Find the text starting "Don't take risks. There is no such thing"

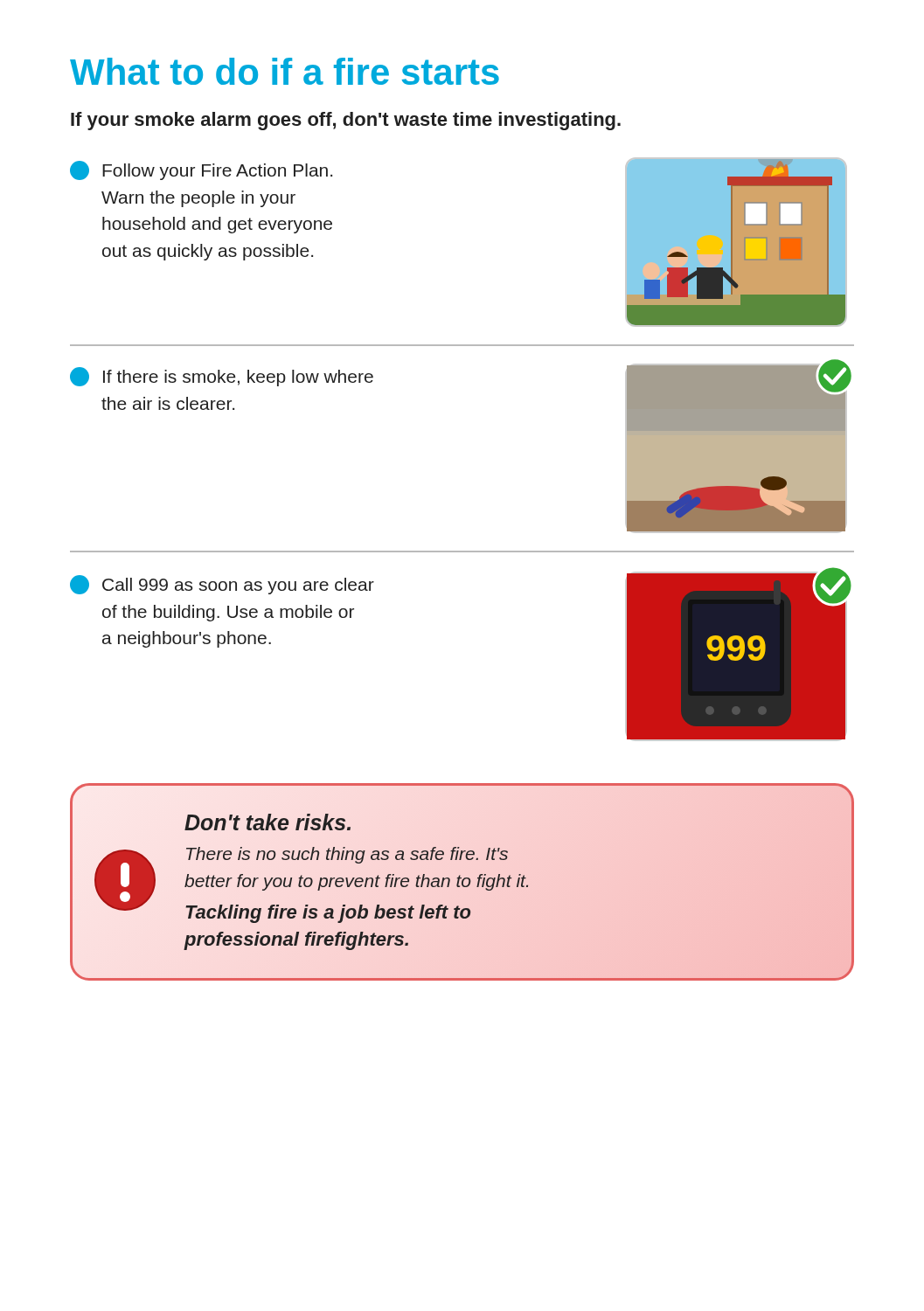click(462, 882)
